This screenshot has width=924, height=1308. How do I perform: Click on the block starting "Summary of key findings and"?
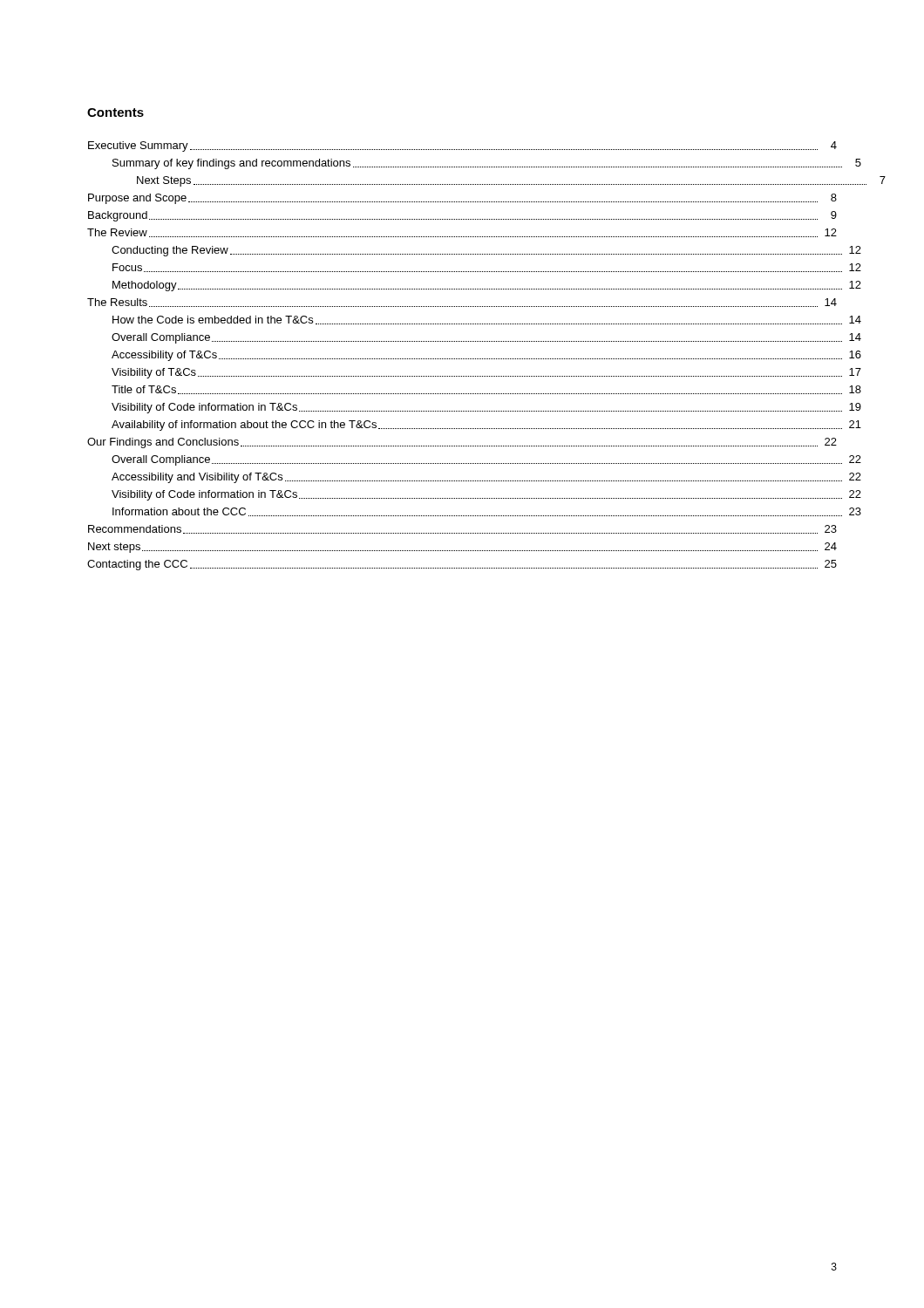click(x=486, y=163)
